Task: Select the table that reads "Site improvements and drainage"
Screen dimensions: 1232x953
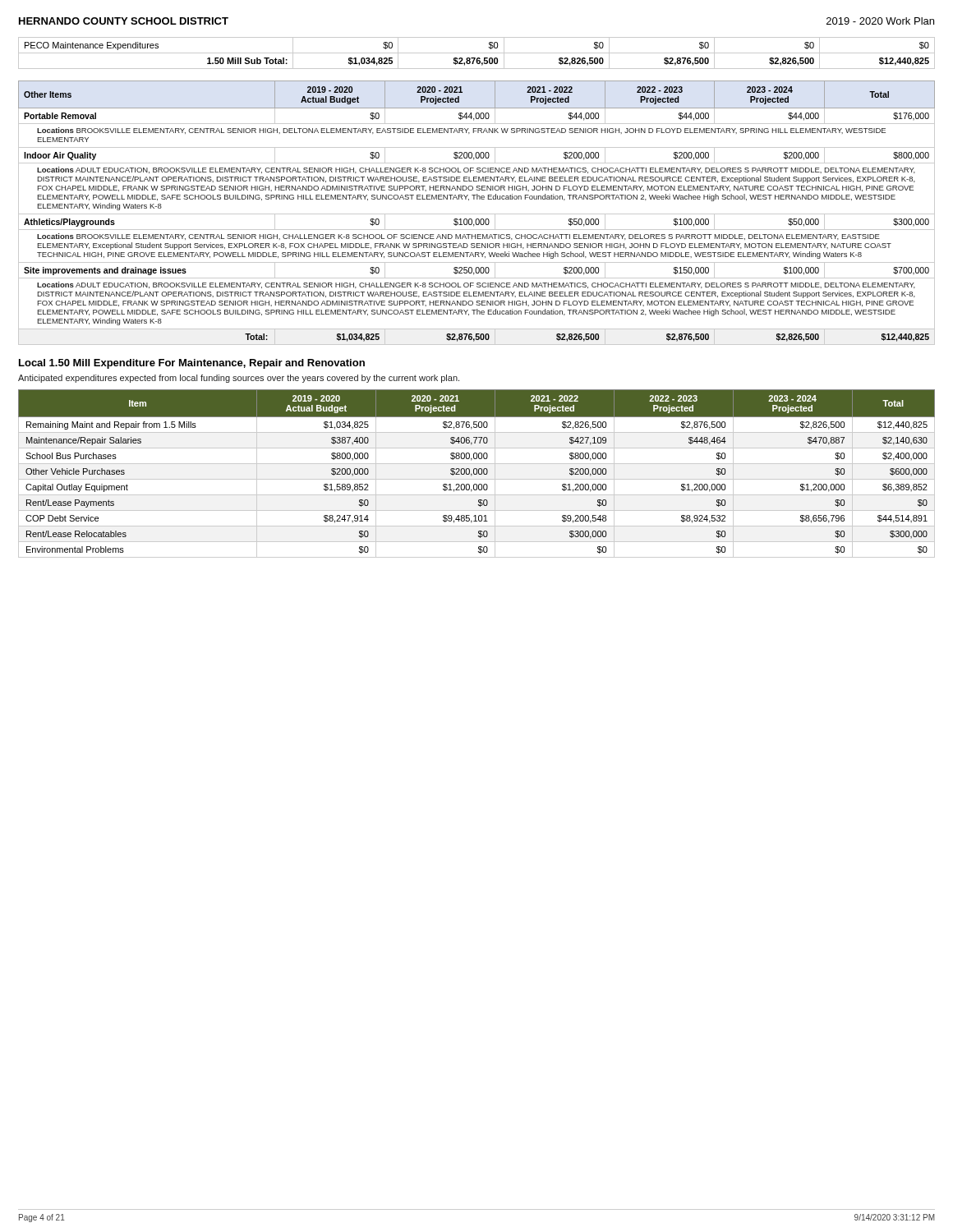Action: (476, 213)
